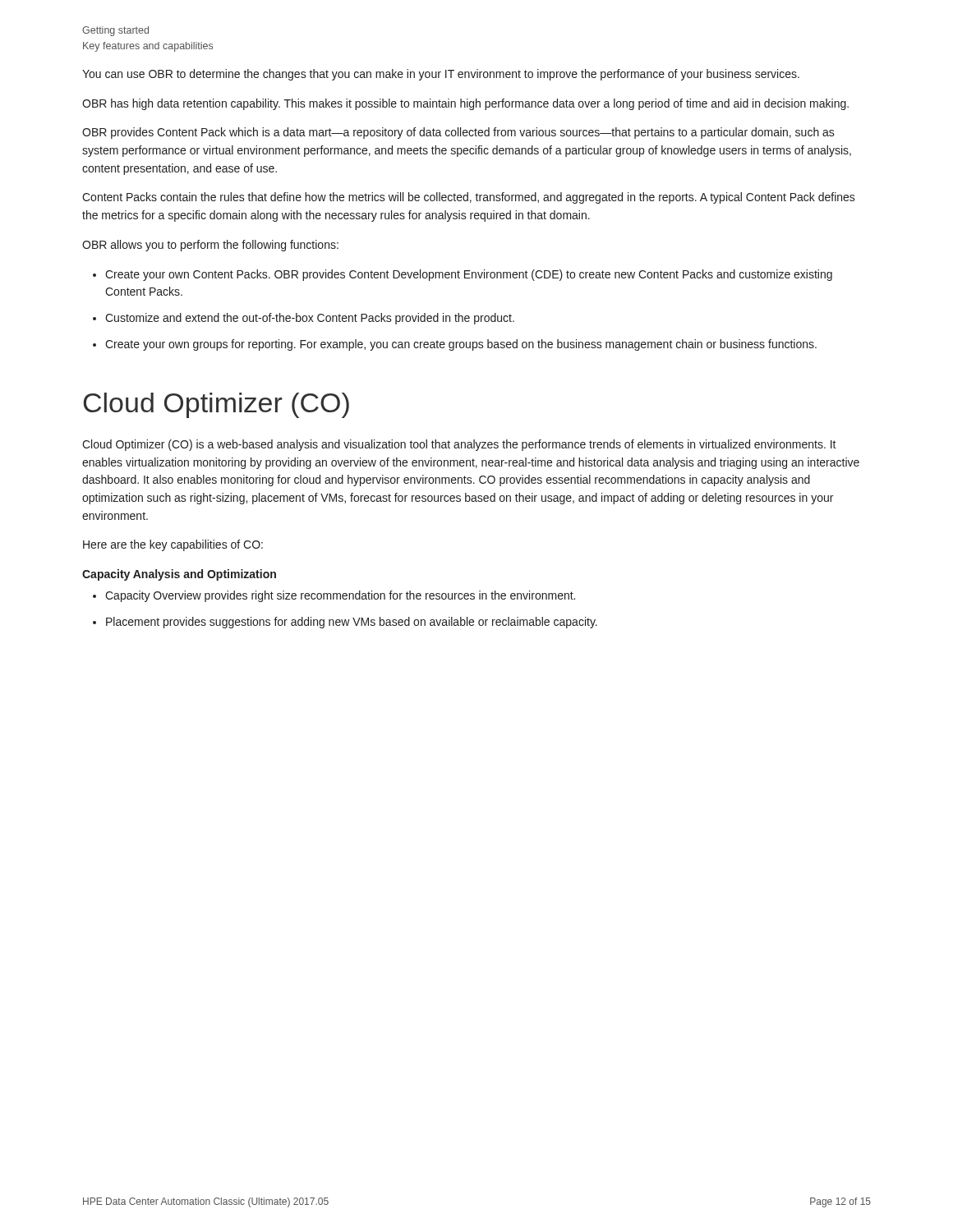The image size is (953, 1232).
Task: Find the region starting "OBR provides Content Pack which is a data"
Action: (467, 150)
